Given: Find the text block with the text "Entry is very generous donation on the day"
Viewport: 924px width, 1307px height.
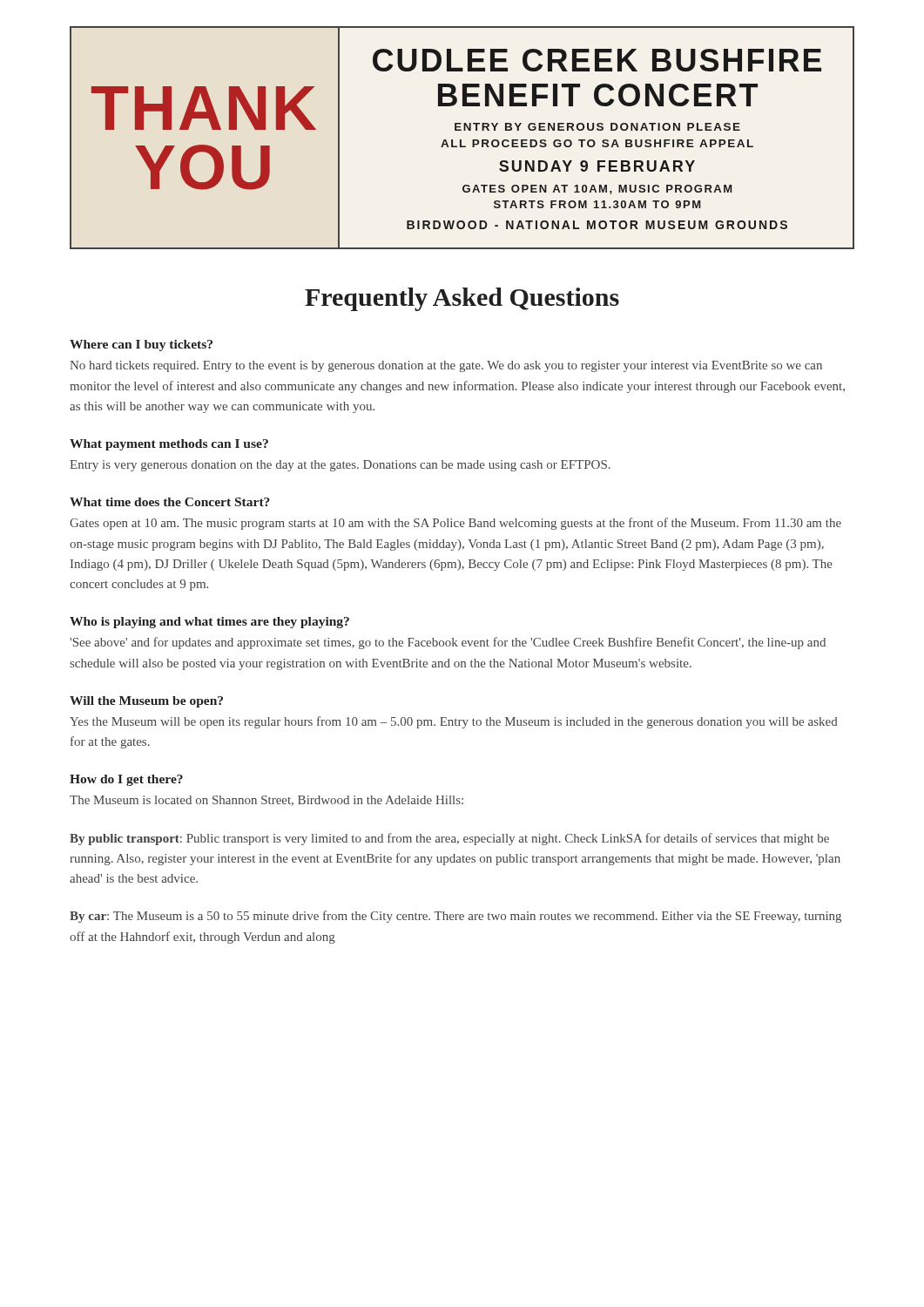Looking at the screenshot, I should 340,465.
